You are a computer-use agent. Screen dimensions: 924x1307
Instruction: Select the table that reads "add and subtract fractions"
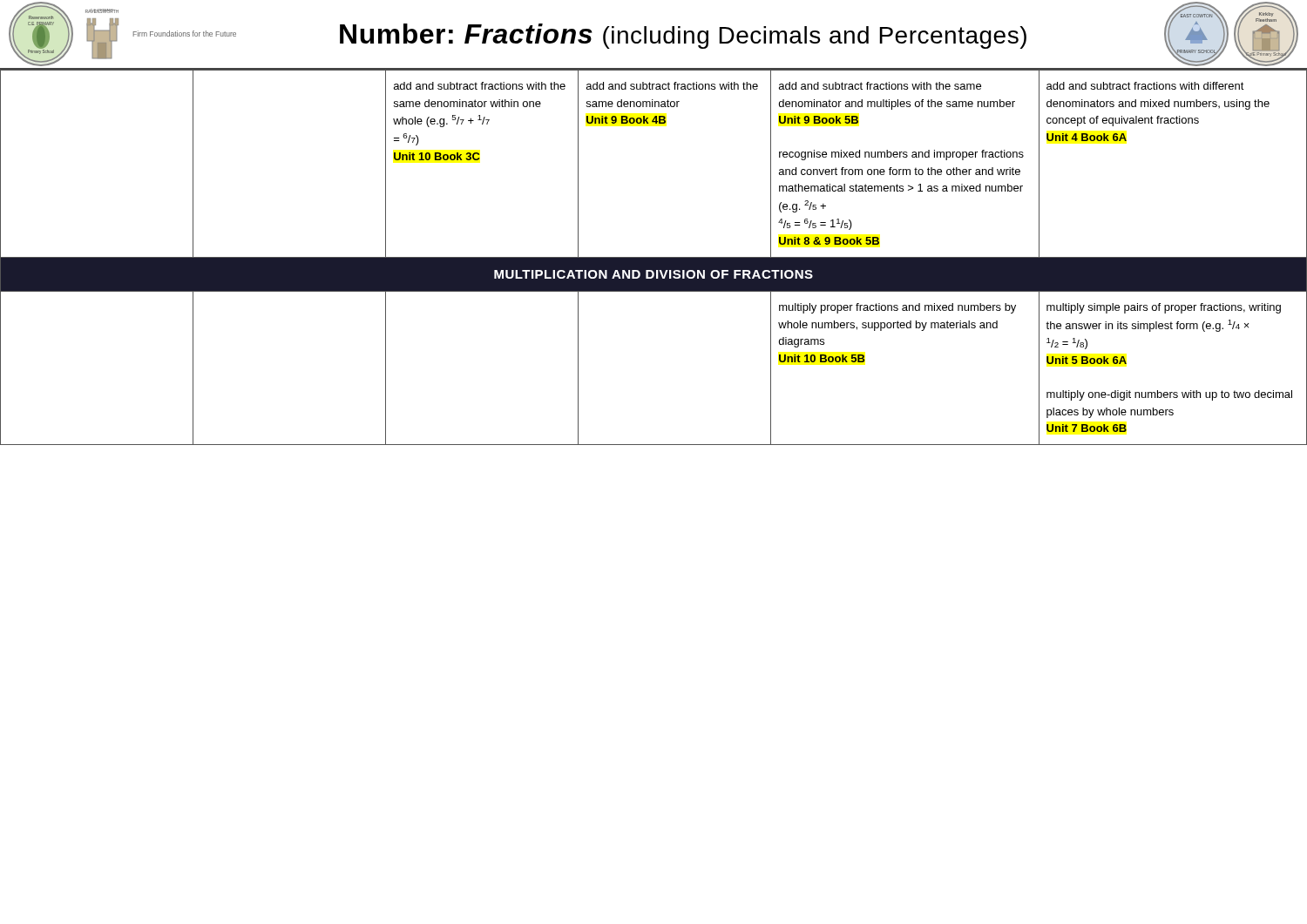654,257
